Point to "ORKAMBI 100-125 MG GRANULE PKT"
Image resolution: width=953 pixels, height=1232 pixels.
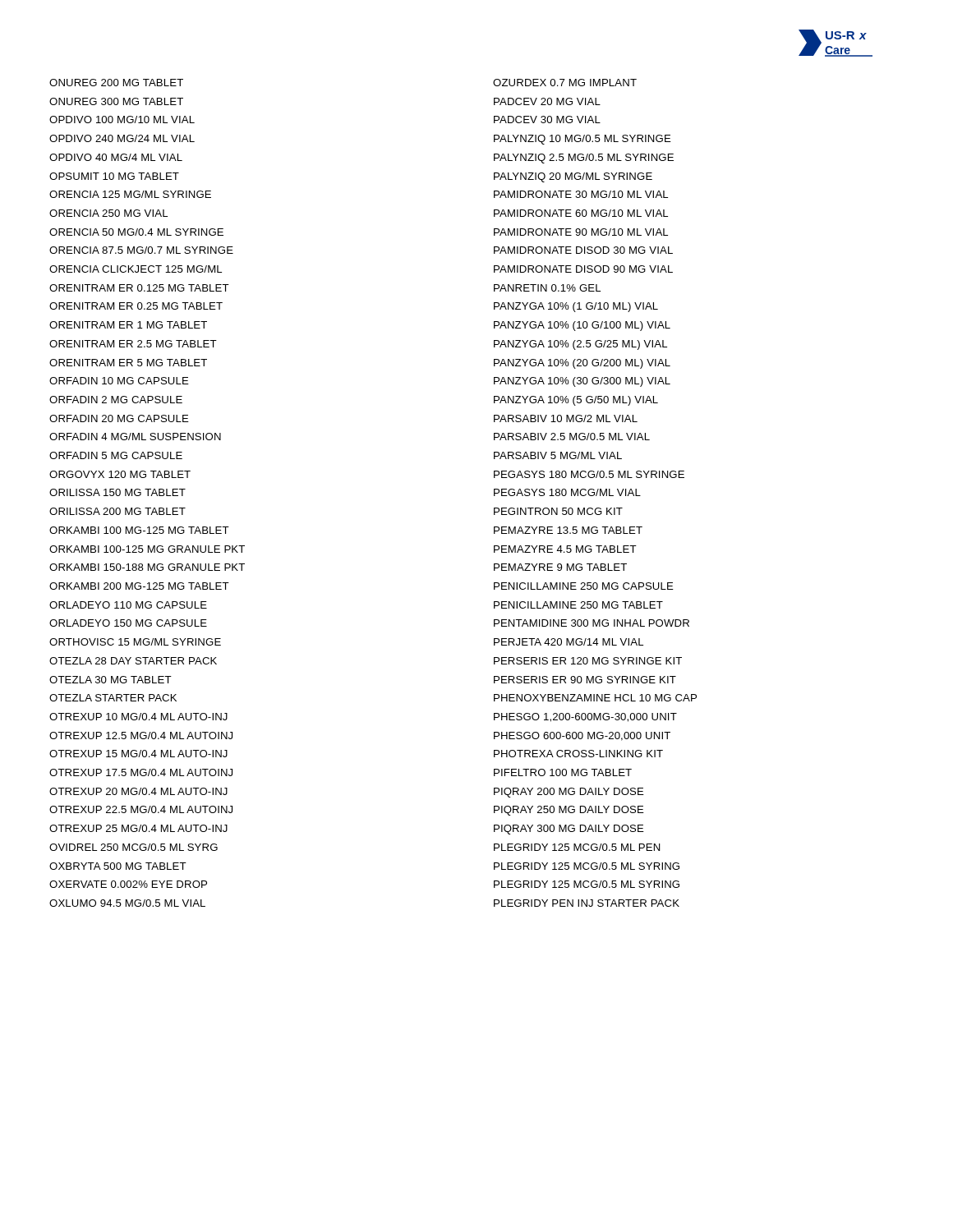click(147, 549)
